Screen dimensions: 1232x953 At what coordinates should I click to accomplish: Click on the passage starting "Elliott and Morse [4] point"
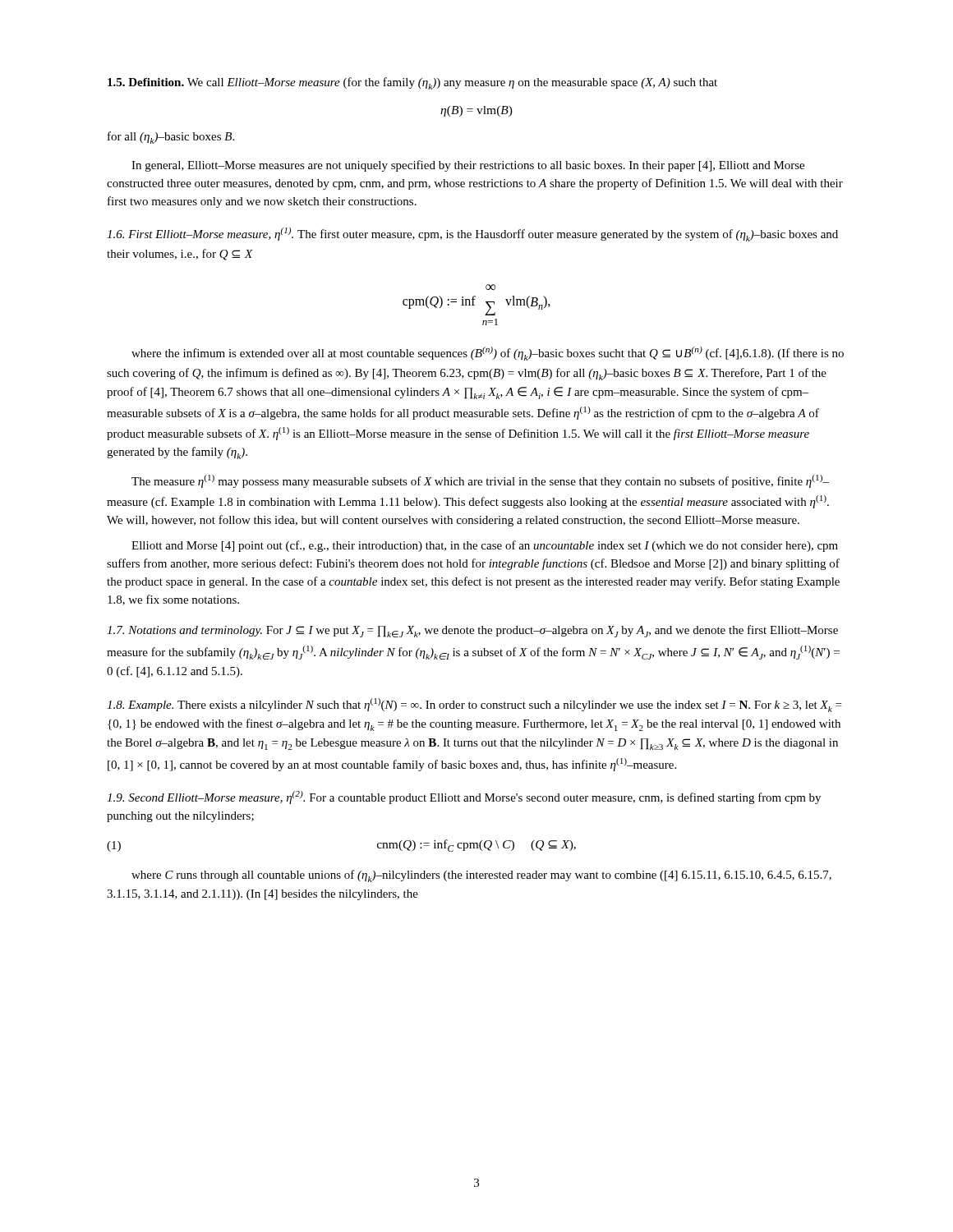tap(473, 572)
